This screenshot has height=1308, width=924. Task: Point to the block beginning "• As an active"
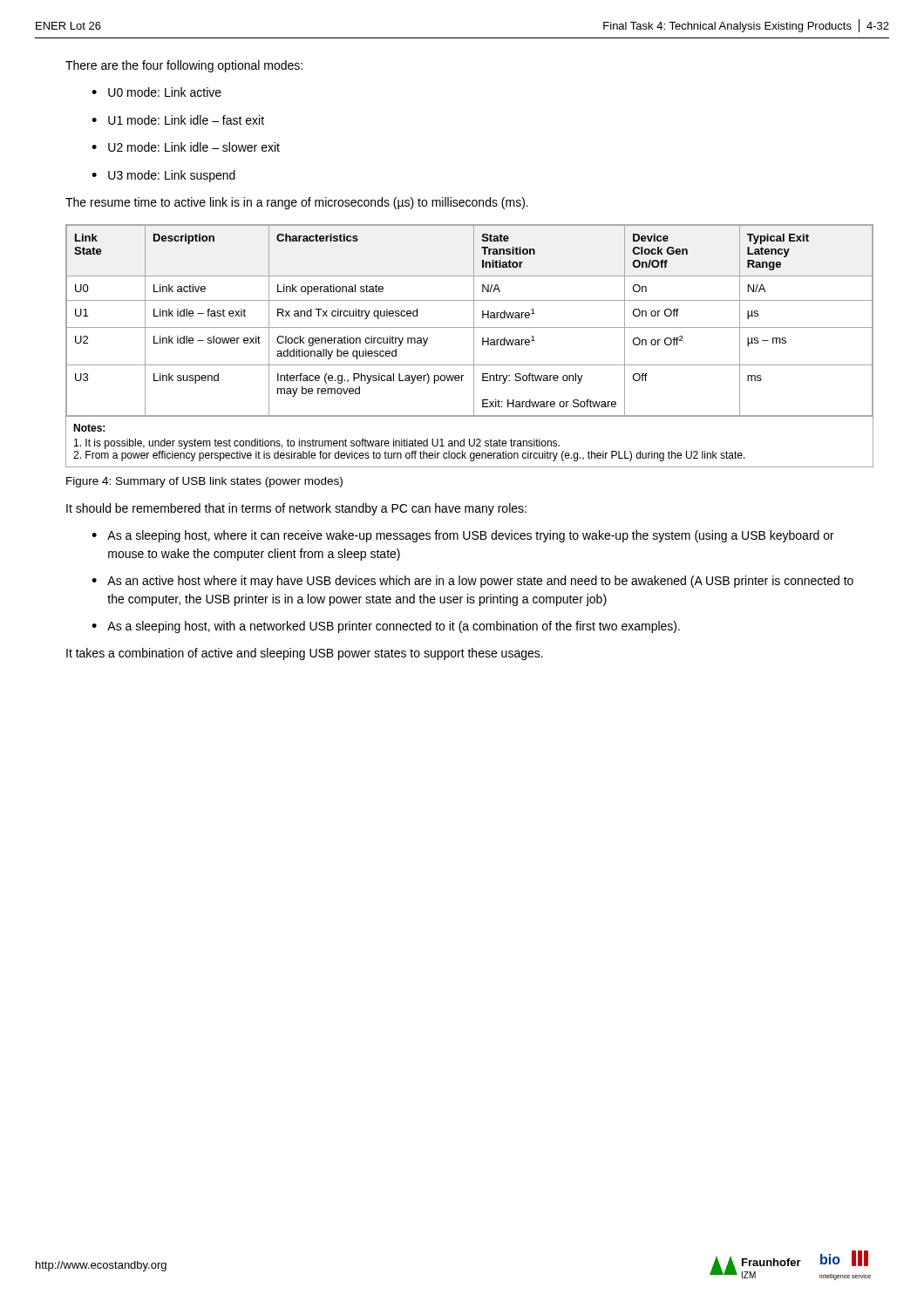[482, 590]
